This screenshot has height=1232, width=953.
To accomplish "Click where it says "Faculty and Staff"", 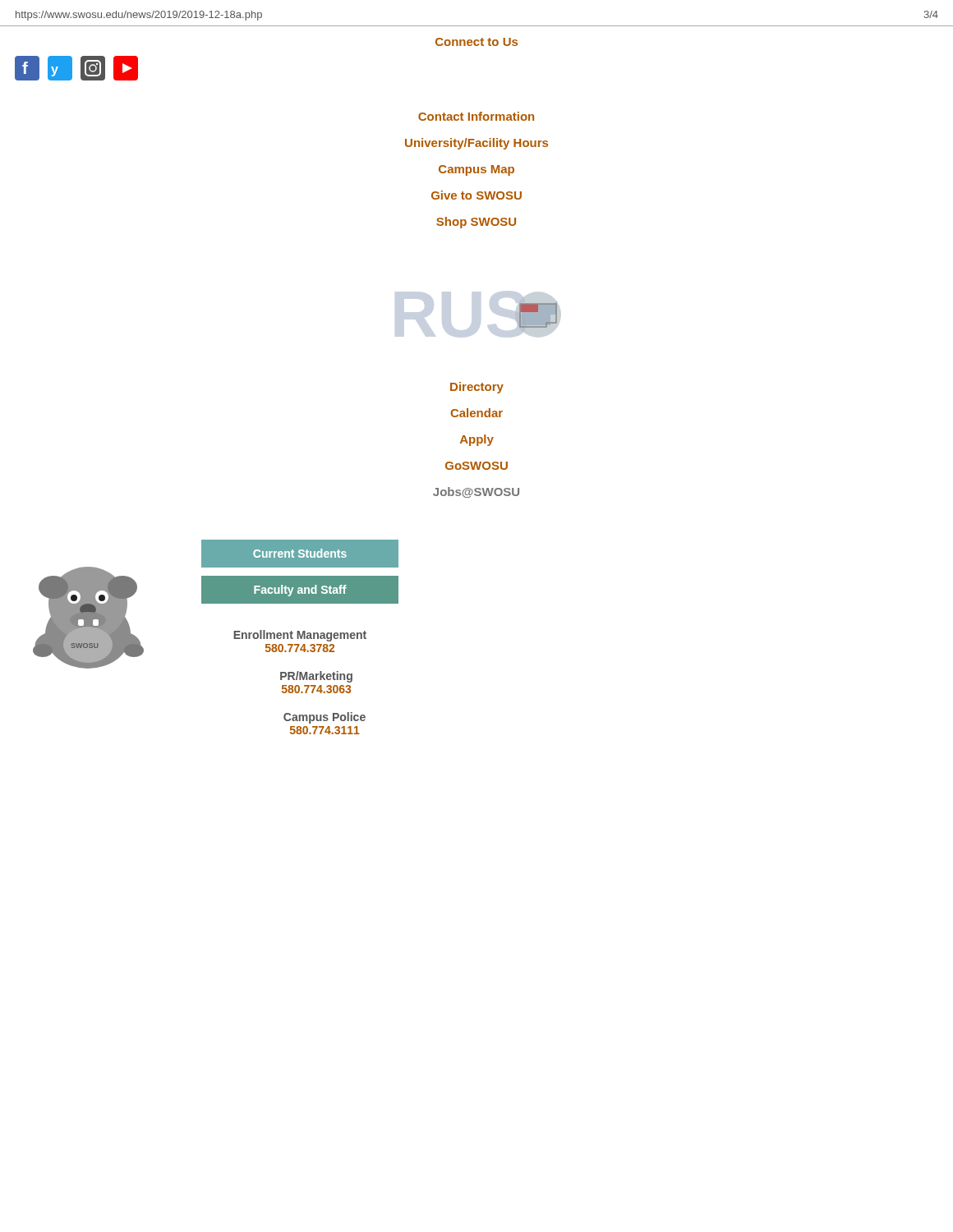I will [300, 590].
